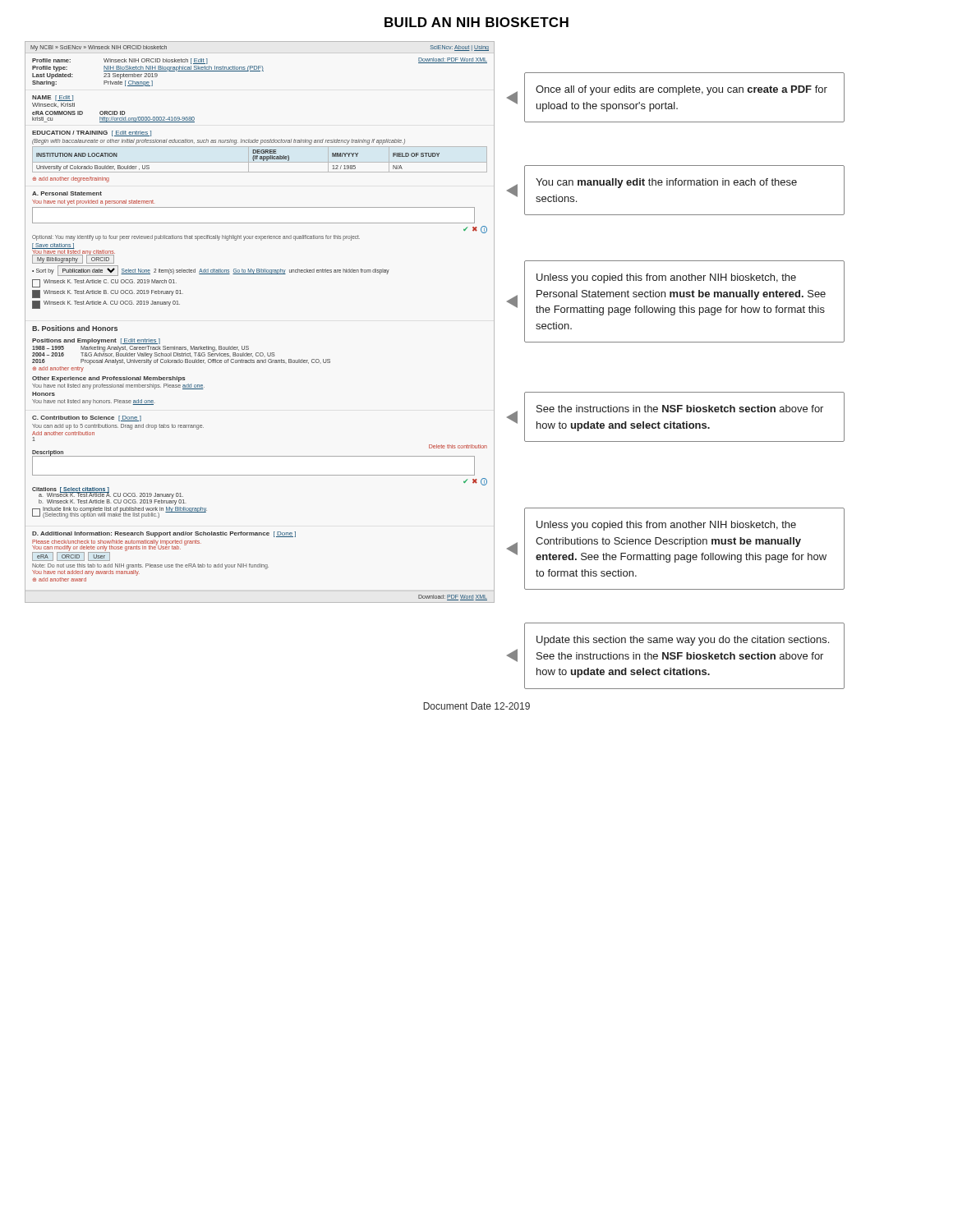Navigate to the element starting "BUILD AN NIH BIOSKETCH"
Image resolution: width=953 pixels, height=1232 pixels.
tap(476, 23)
